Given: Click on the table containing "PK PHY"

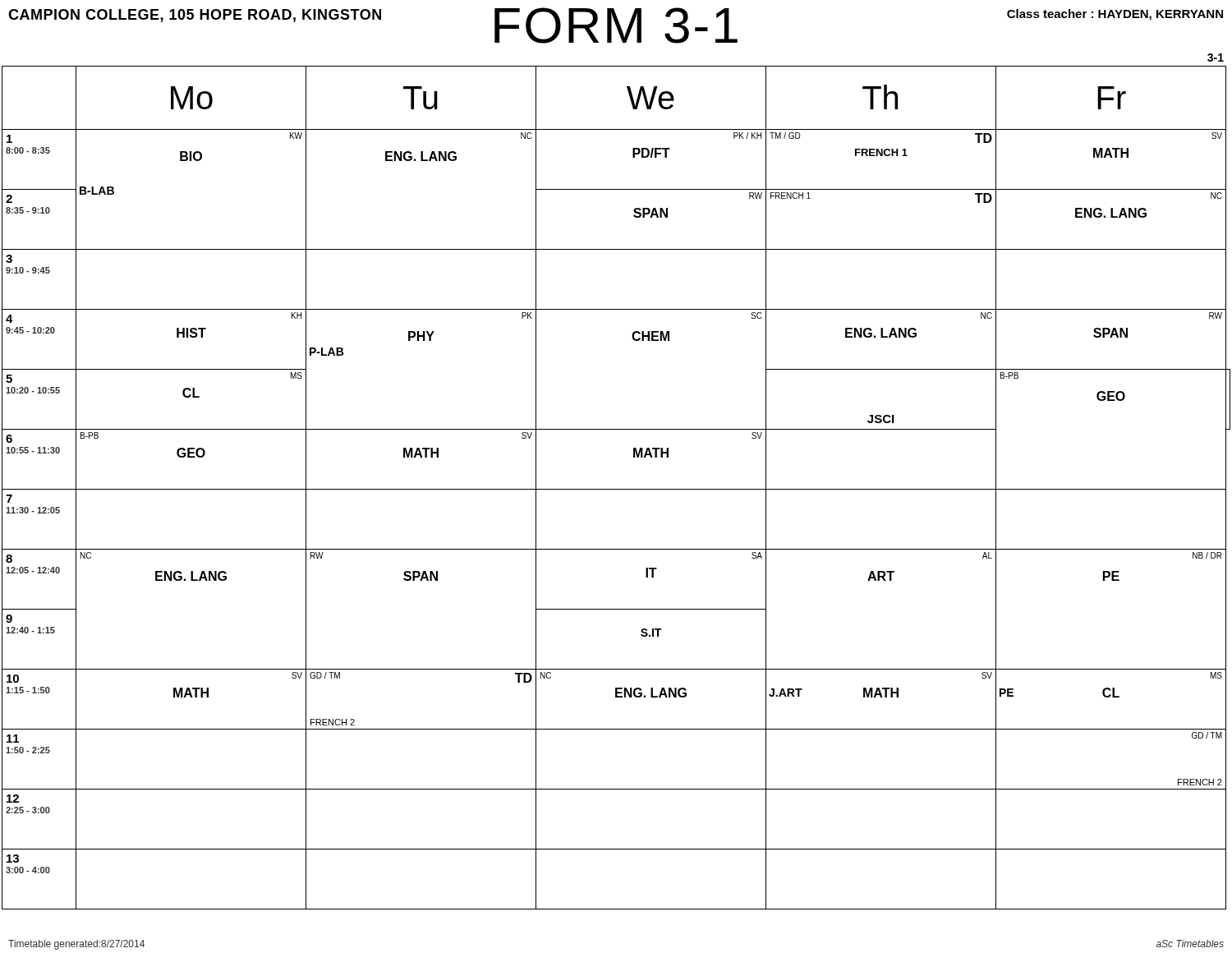Looking at the screenshot, I should [616, 501].
